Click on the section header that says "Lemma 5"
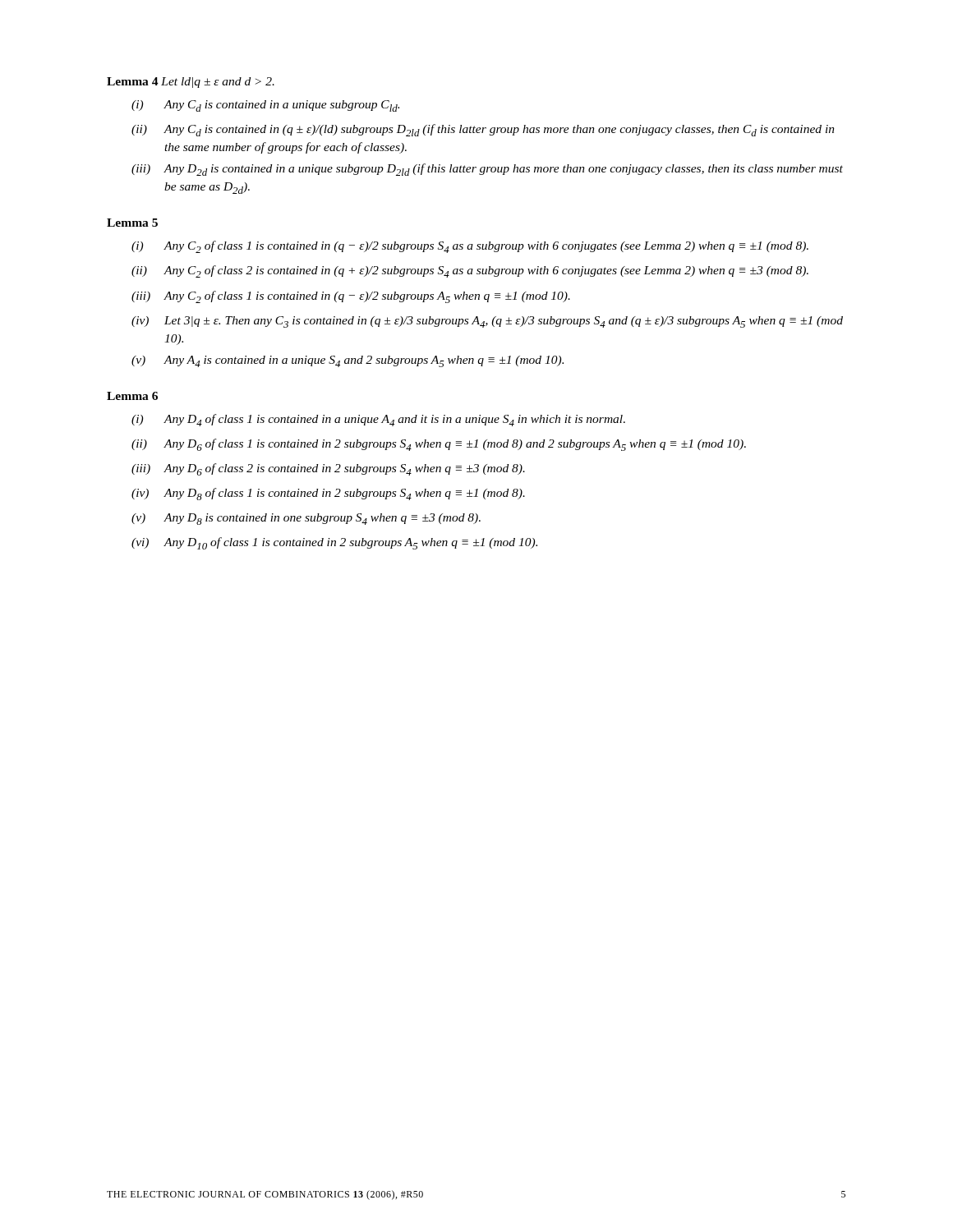The height and width of the screenshot is (1232, 953). (132, 222)
